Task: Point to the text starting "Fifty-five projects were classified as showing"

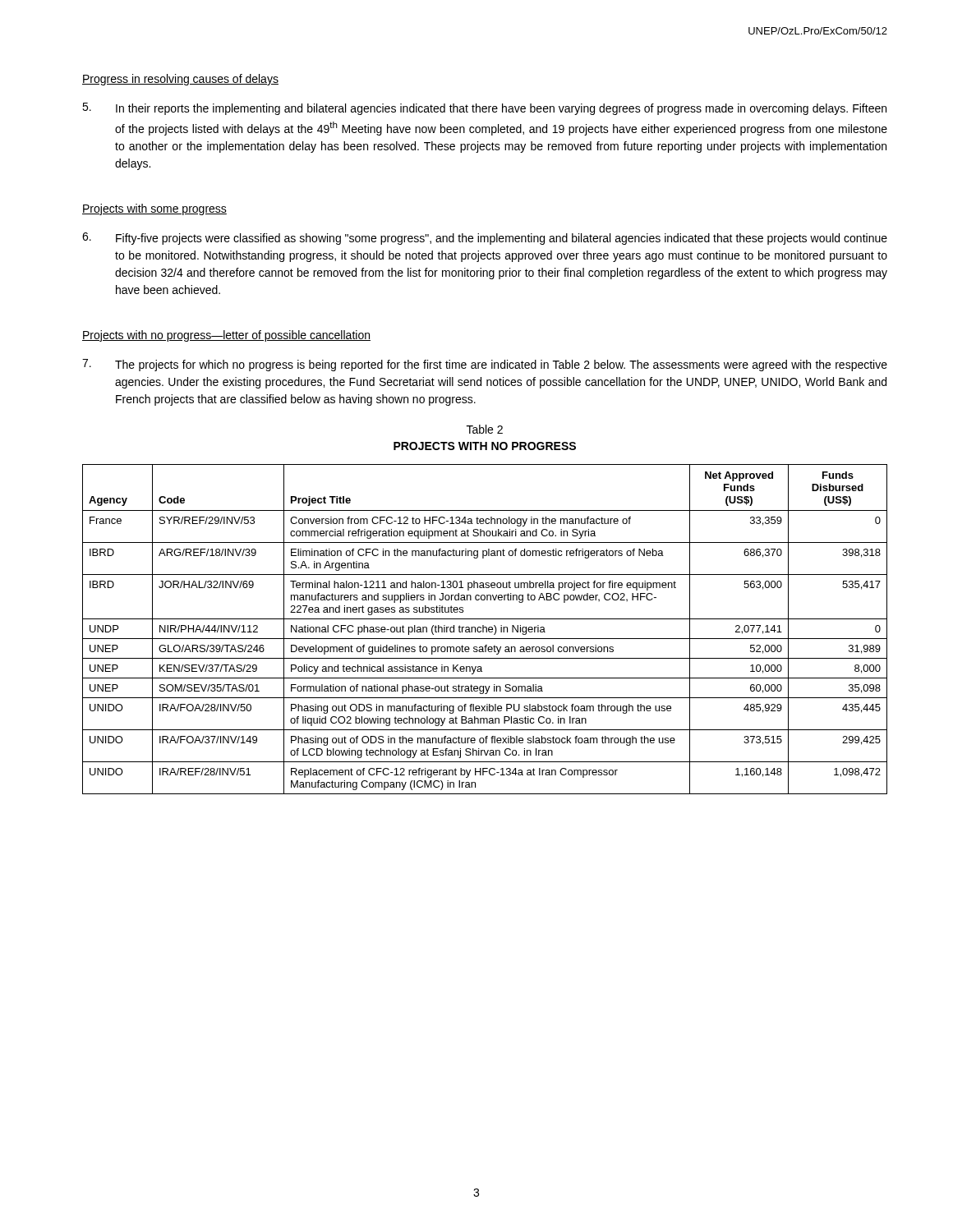Action: click(485, 264)
